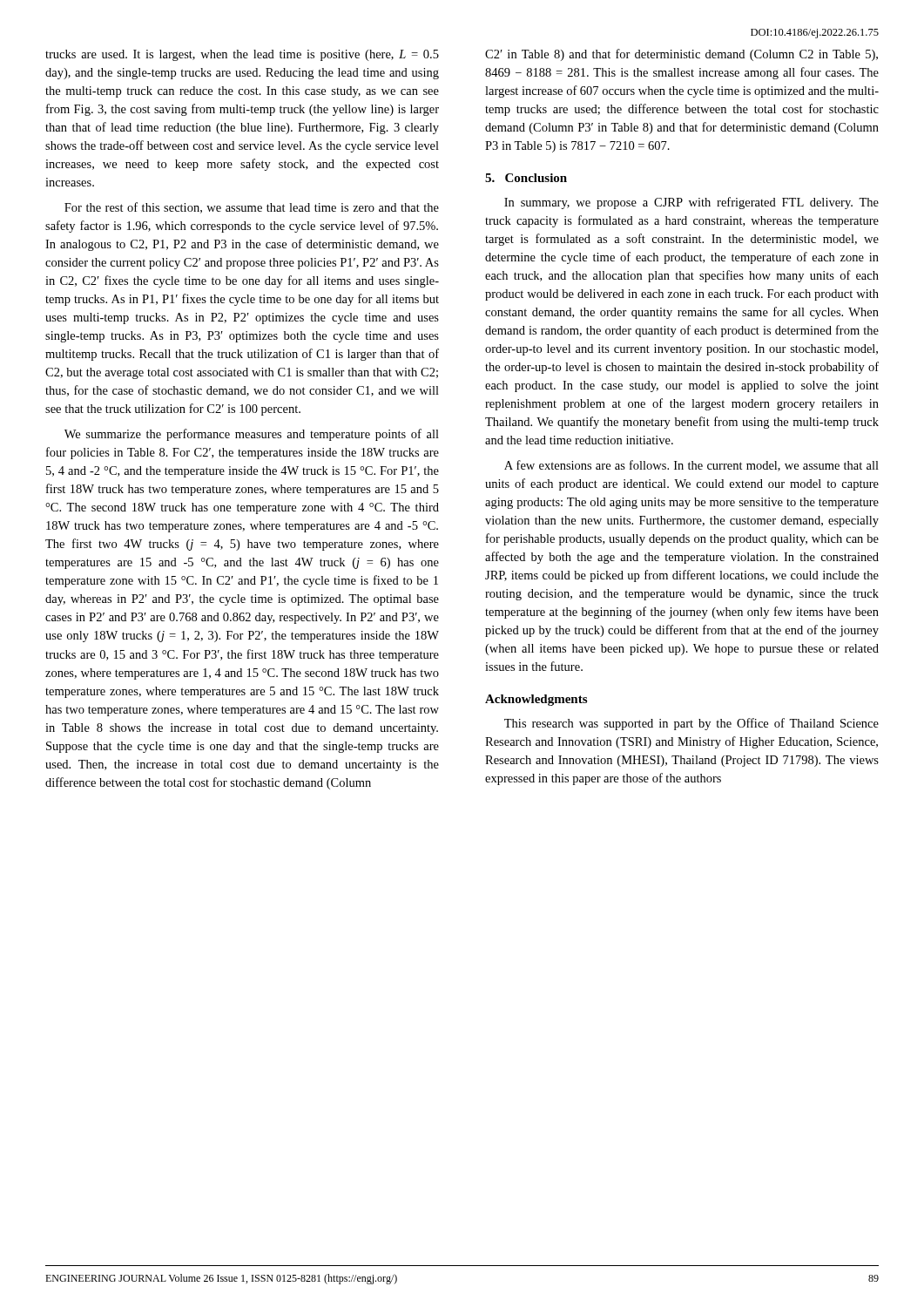Image resolution: width=924 pixels, height=1307 pixels.
Task: Where is the passage that starts "We summarize the performance"?
Action: tap(242, 609)
